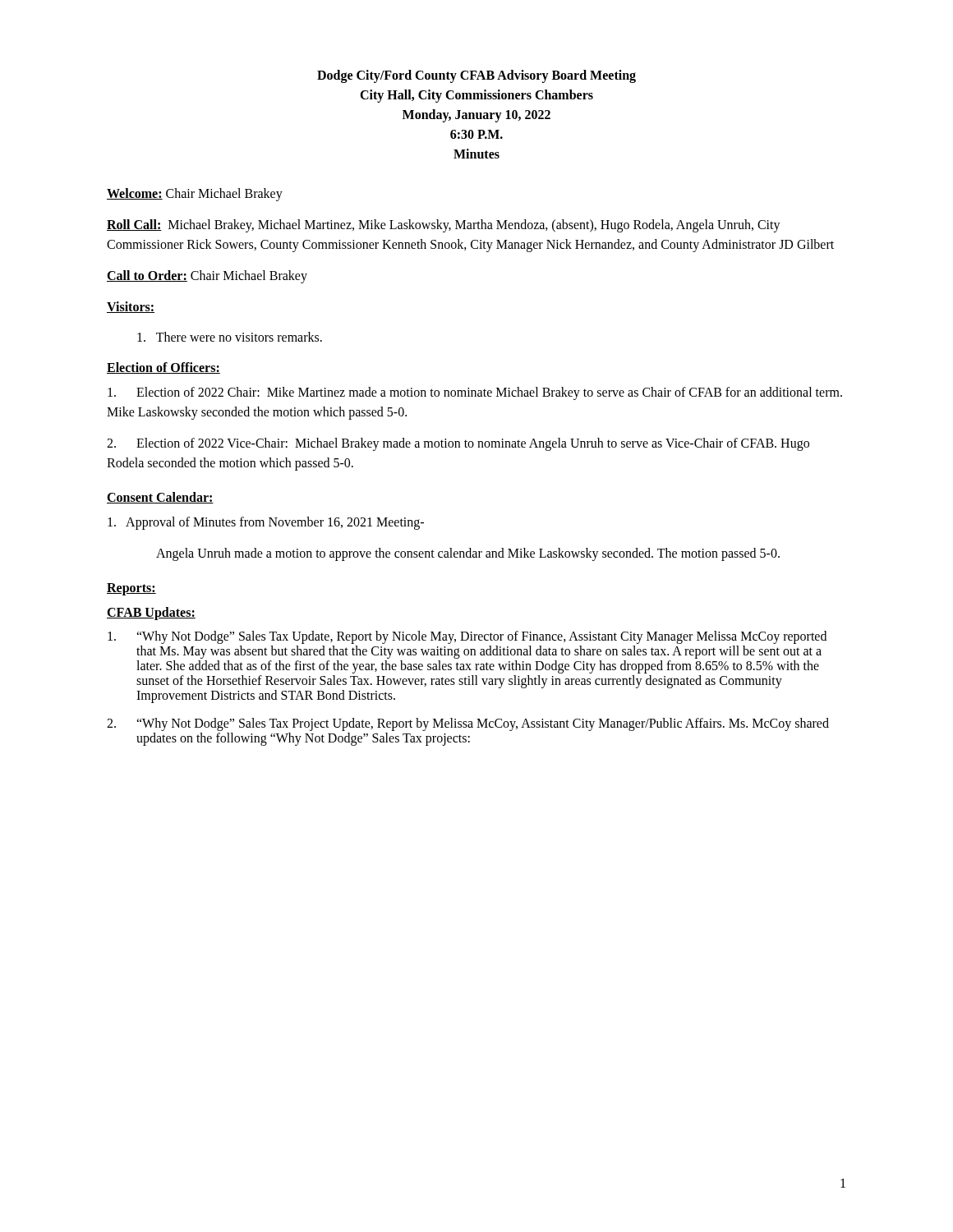953x1232 pixels.
Task: Find "Welcome: Chair Michael Brakey" on this page
Action: point(195,195)
